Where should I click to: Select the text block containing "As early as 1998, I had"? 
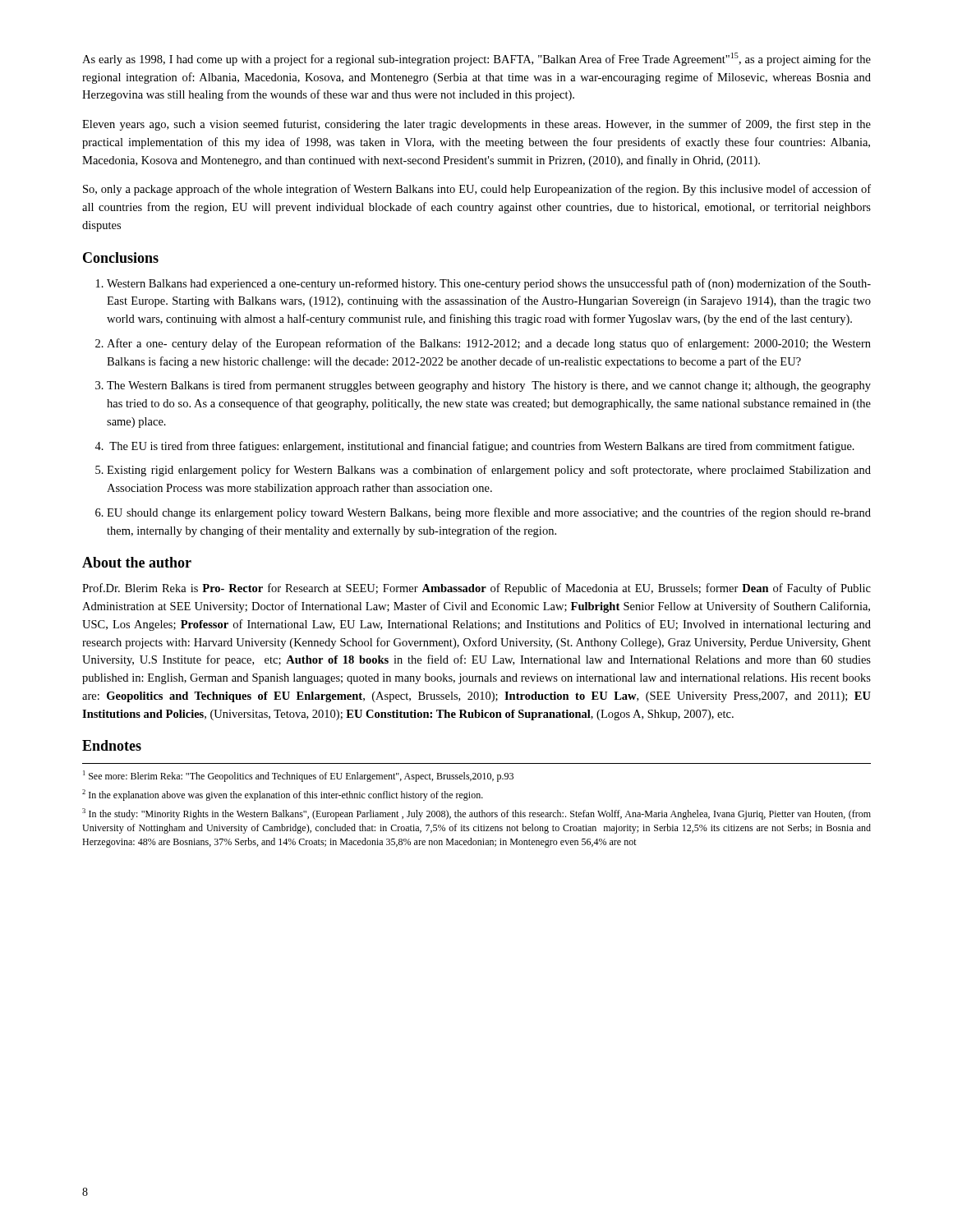point(476,77)
